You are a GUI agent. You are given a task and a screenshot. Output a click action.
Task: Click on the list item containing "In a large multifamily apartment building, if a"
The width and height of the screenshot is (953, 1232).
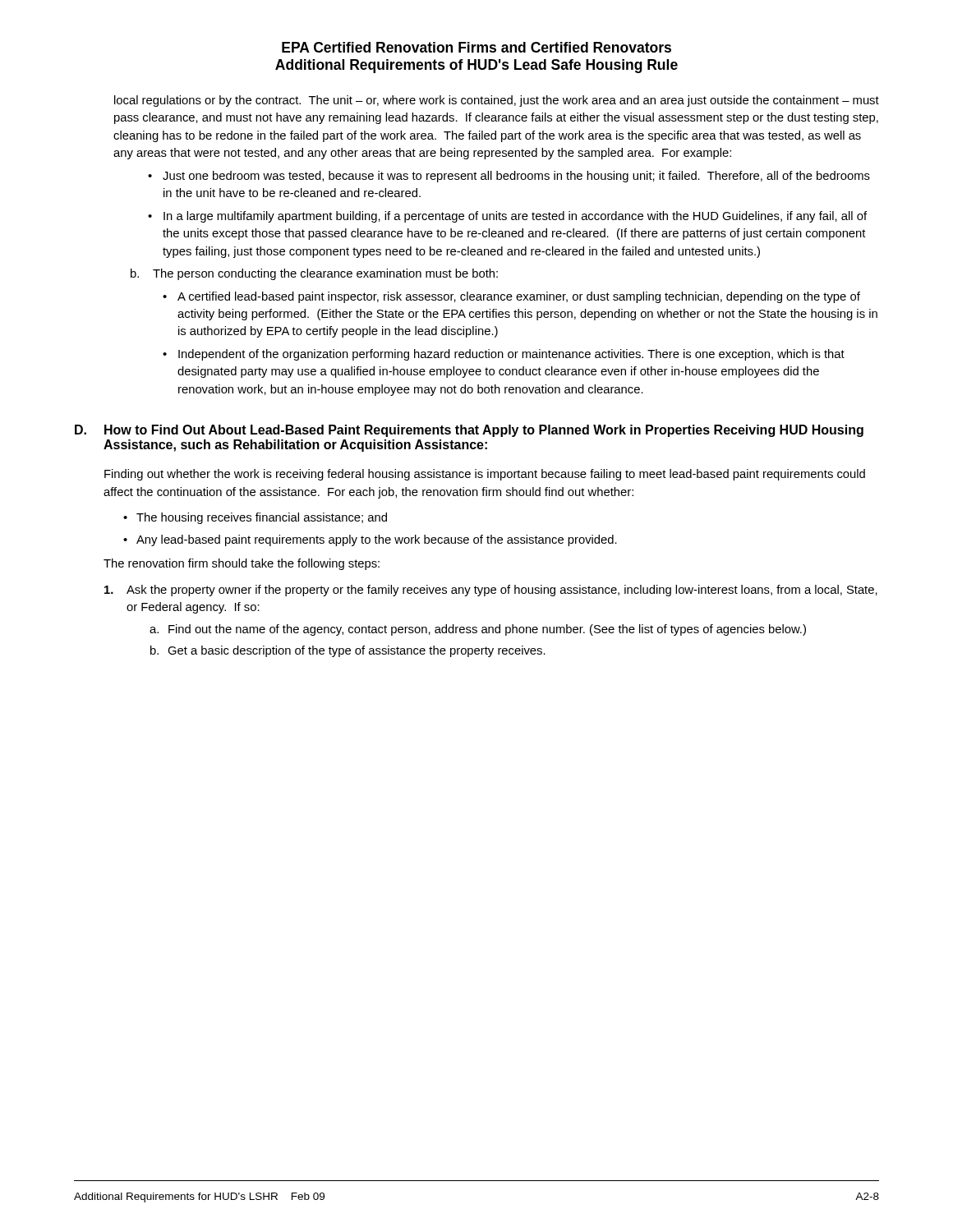(515, 233)
